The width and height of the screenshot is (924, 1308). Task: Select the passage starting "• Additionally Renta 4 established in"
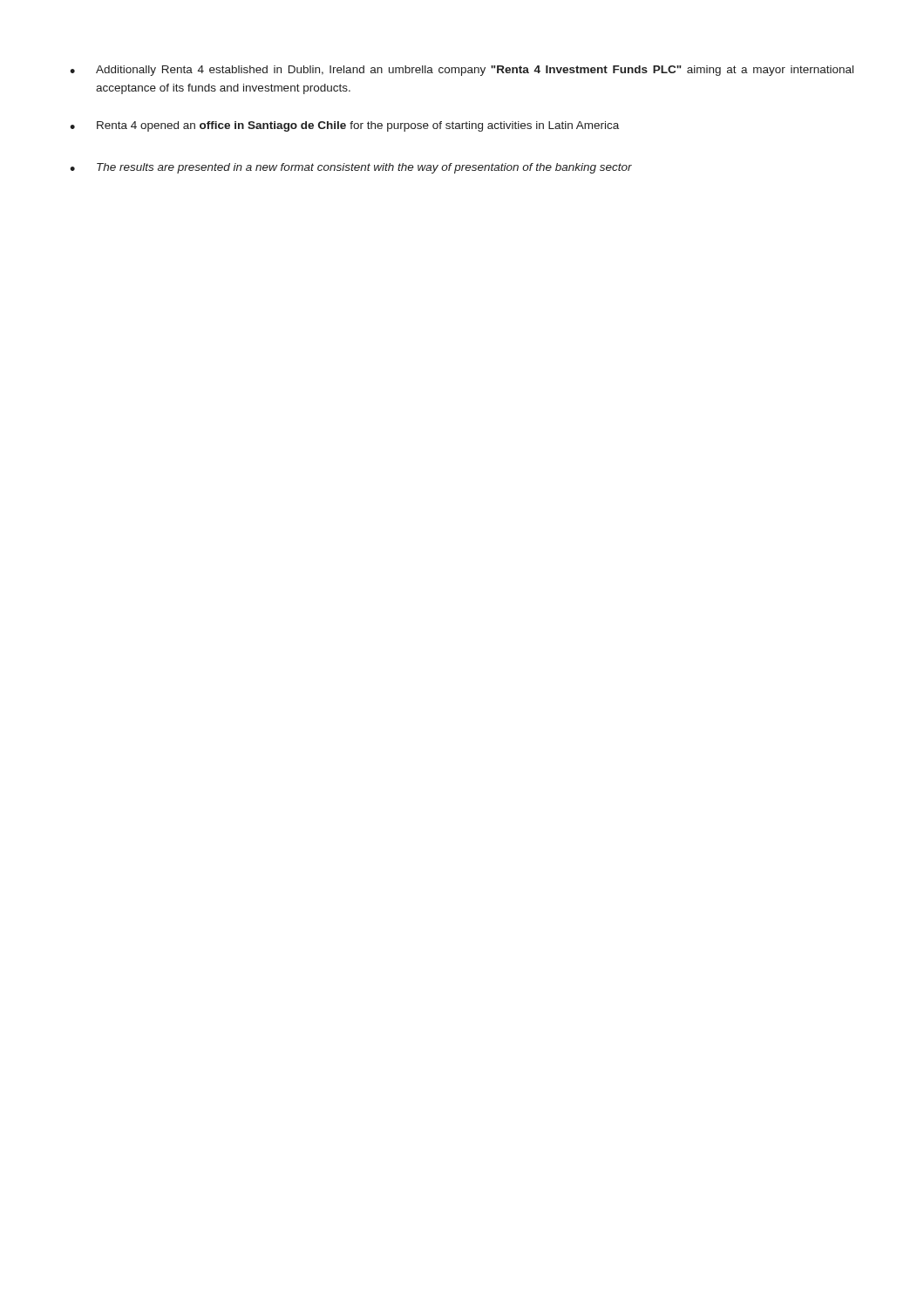tap(462, 79)
